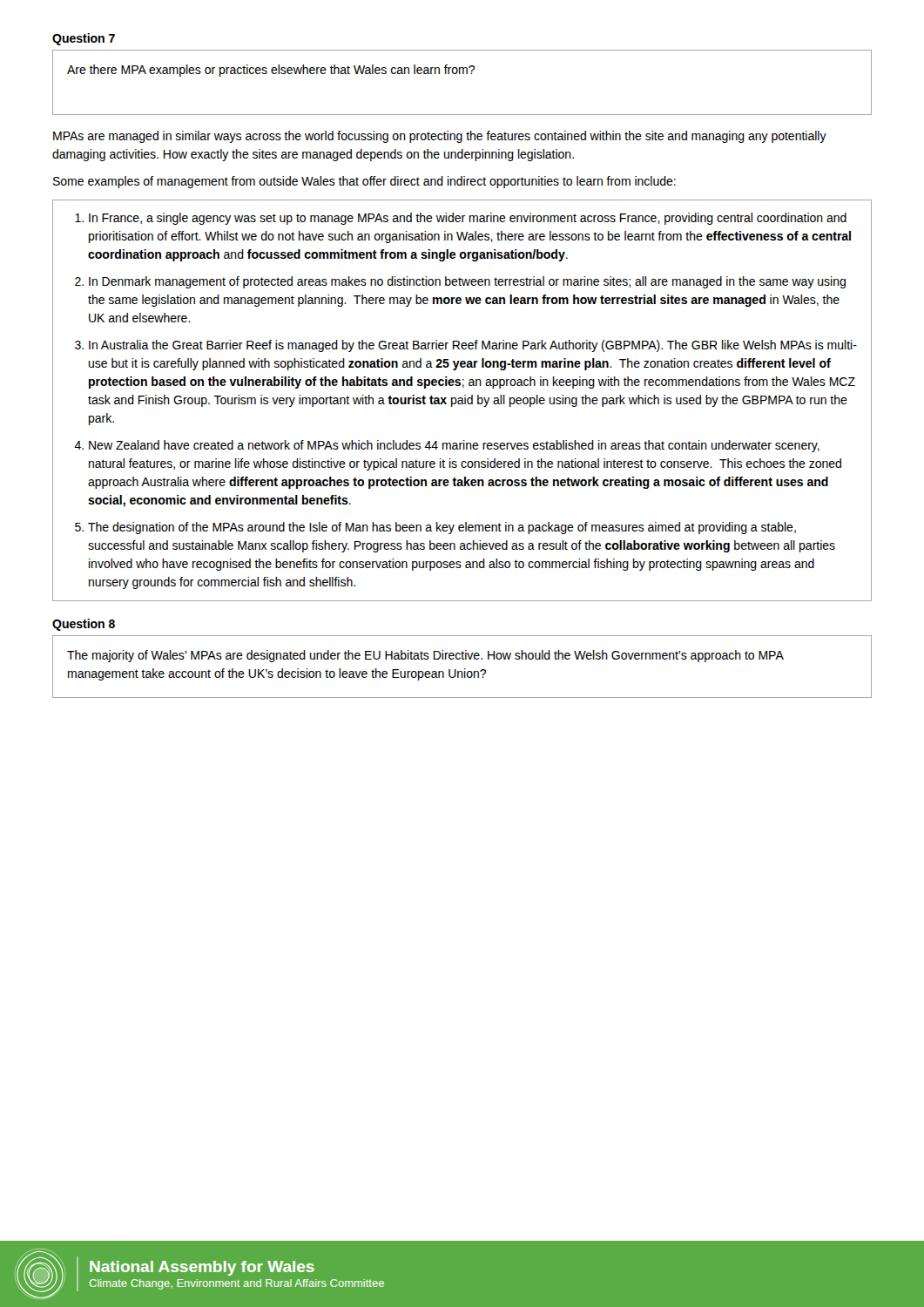The image size is (924, 1307).
Task: Click on the list item with the text "In France, a single agency"
Action: point(472,237)
